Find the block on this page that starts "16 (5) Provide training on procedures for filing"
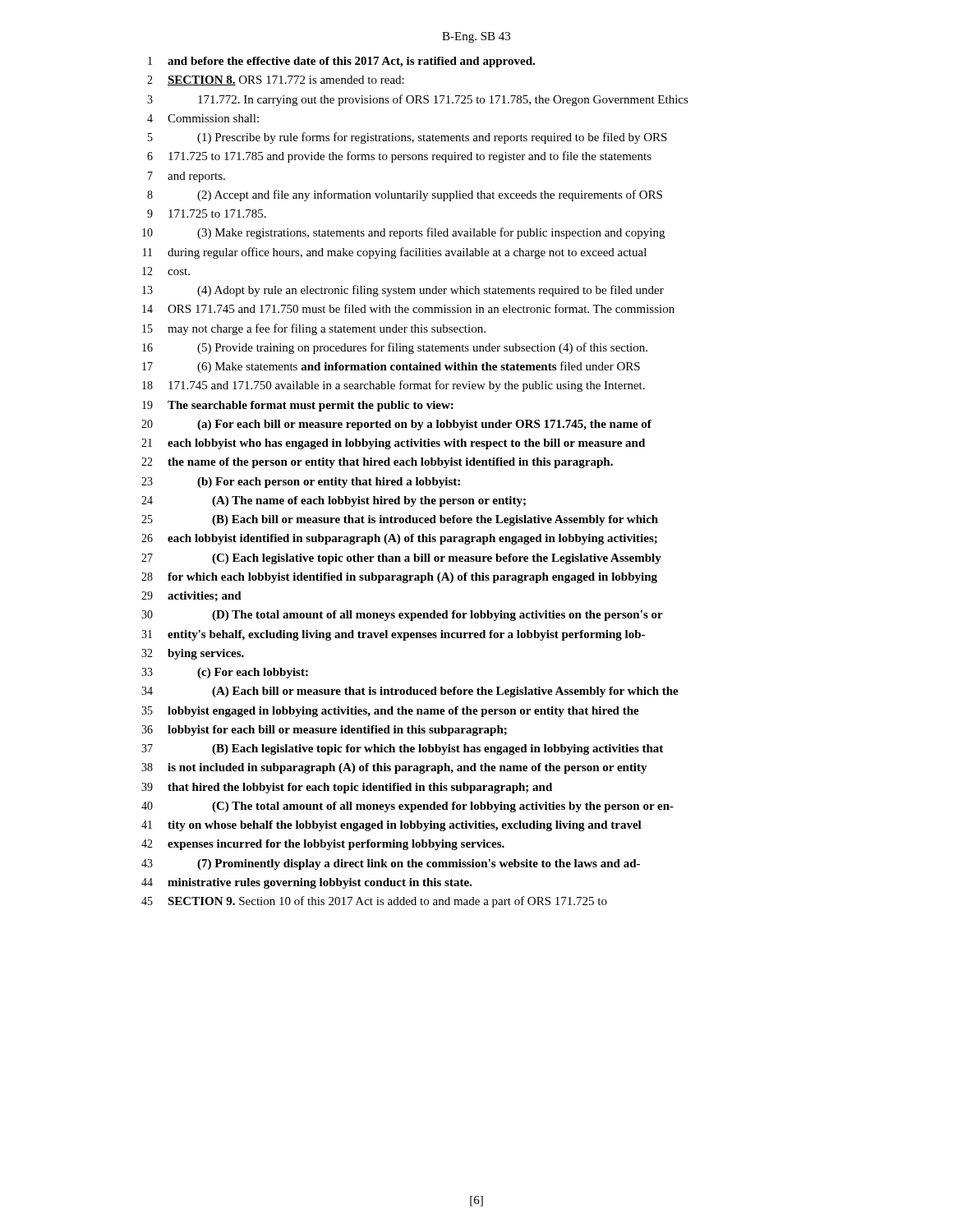The height and width of the screenshot is (1232, 953). click(x=476, y=348)
